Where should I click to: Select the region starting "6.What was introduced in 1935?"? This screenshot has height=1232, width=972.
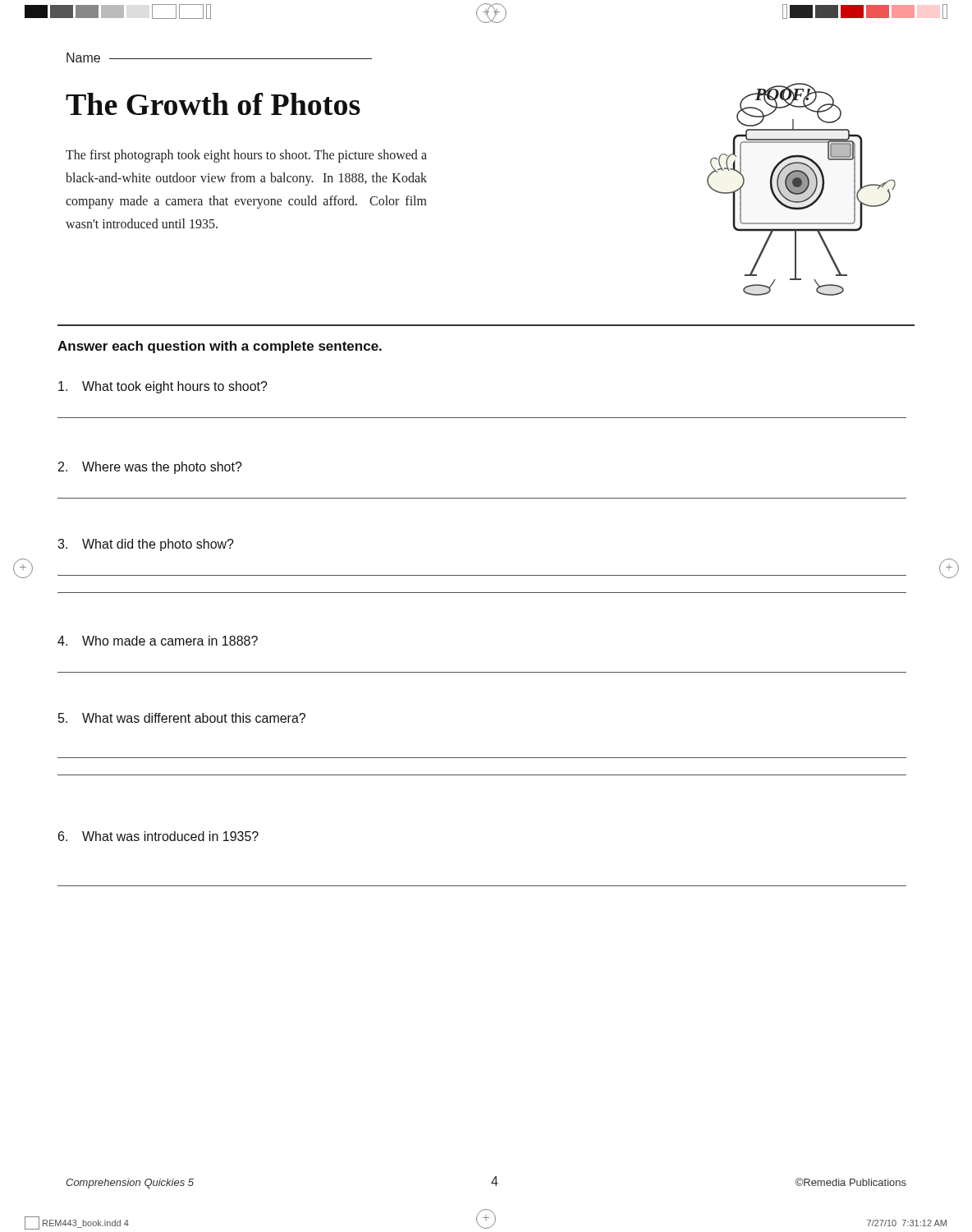(x=158, y=836)
